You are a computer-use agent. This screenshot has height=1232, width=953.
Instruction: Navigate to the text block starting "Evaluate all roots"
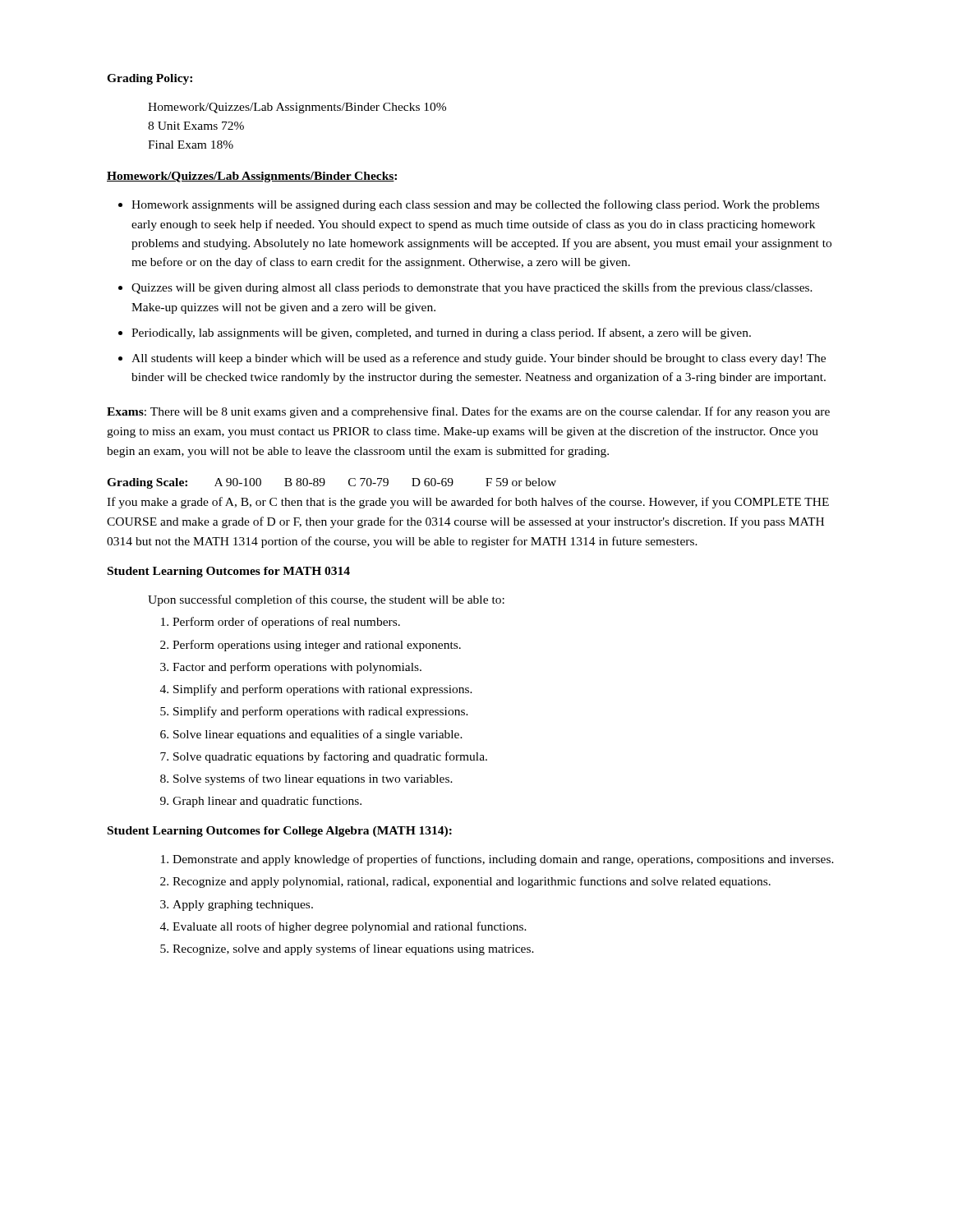coord(509,926)
